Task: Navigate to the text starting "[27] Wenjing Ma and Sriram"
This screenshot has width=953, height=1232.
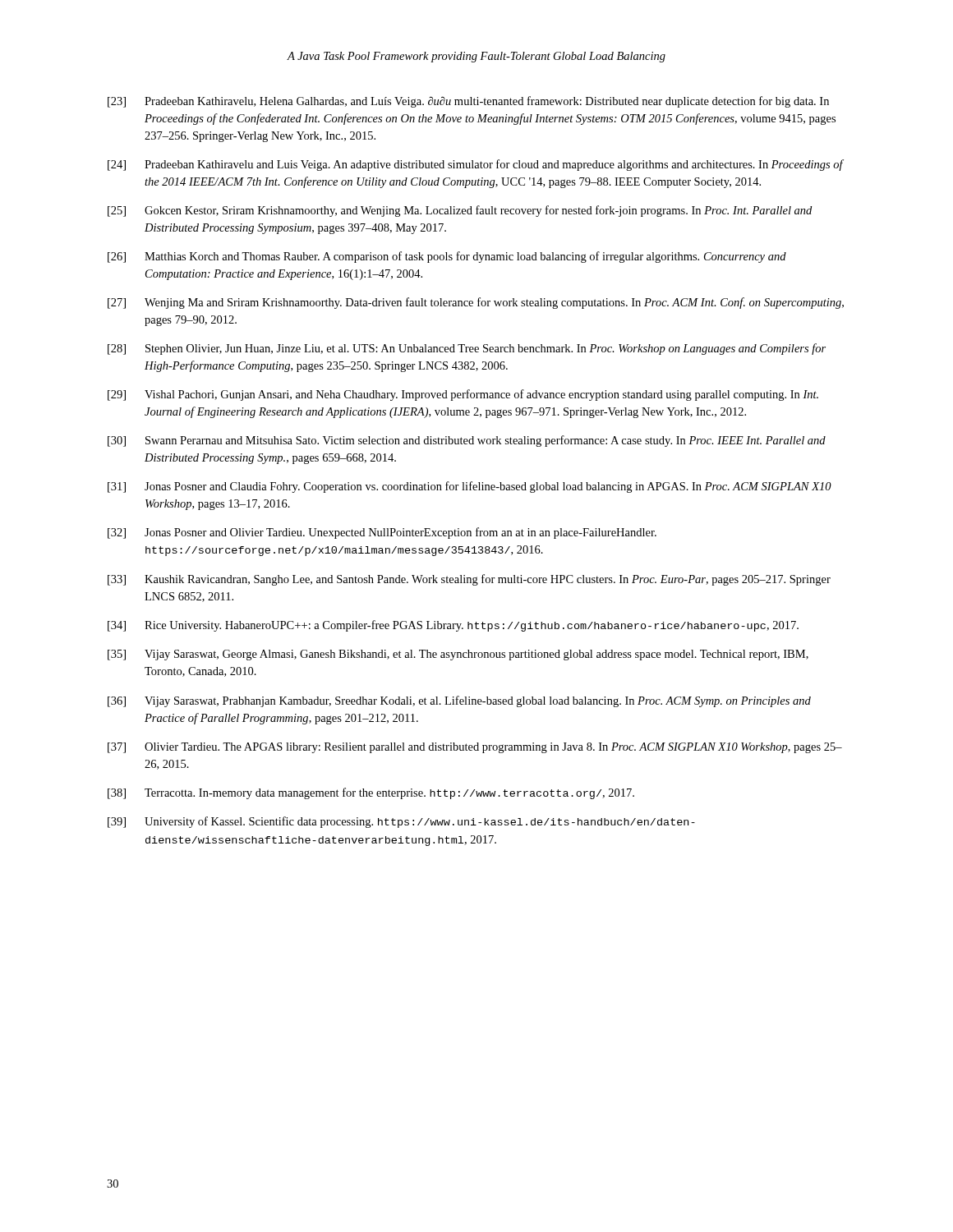Action: (476, 311)
